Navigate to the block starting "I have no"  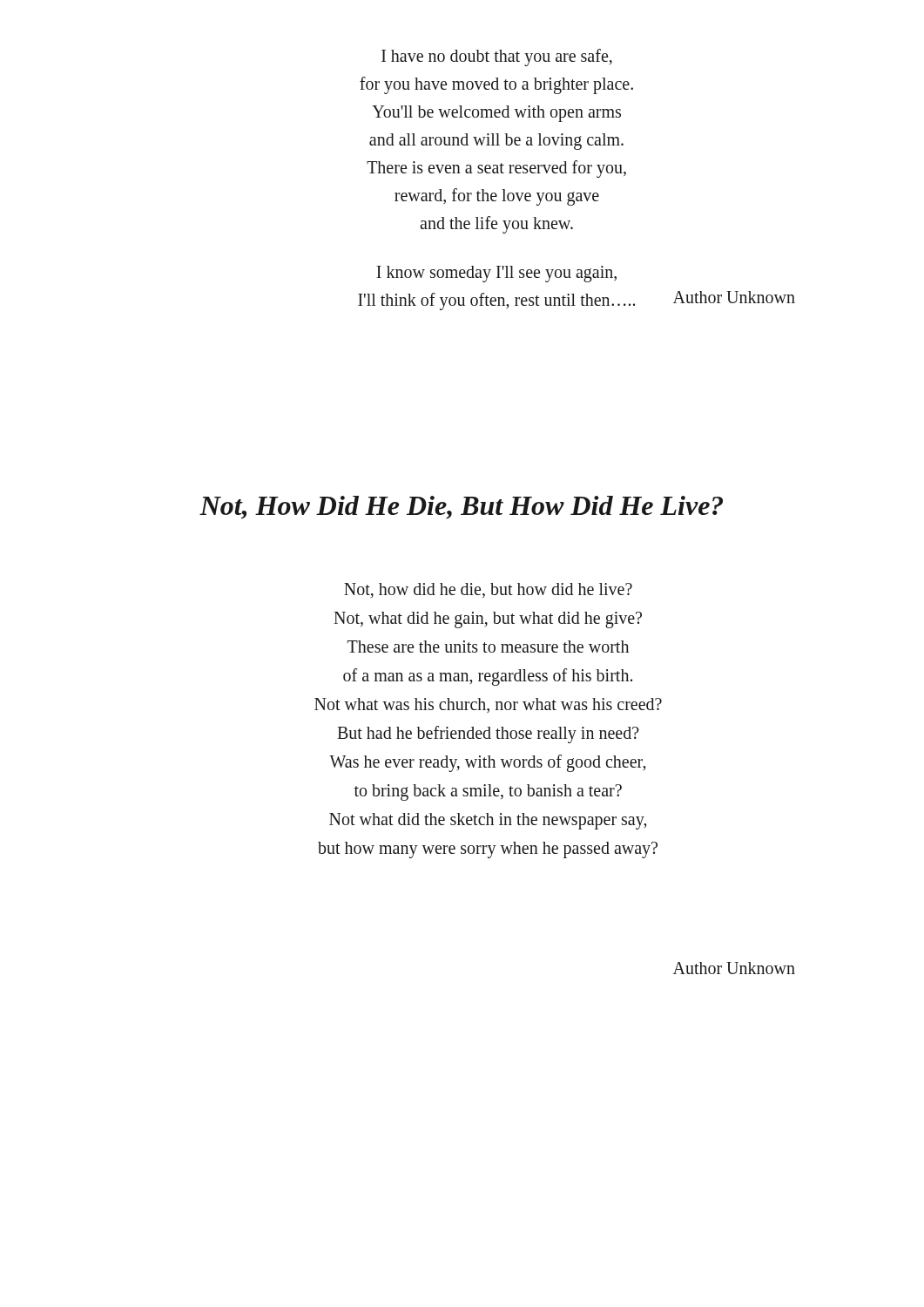point(497,178)
